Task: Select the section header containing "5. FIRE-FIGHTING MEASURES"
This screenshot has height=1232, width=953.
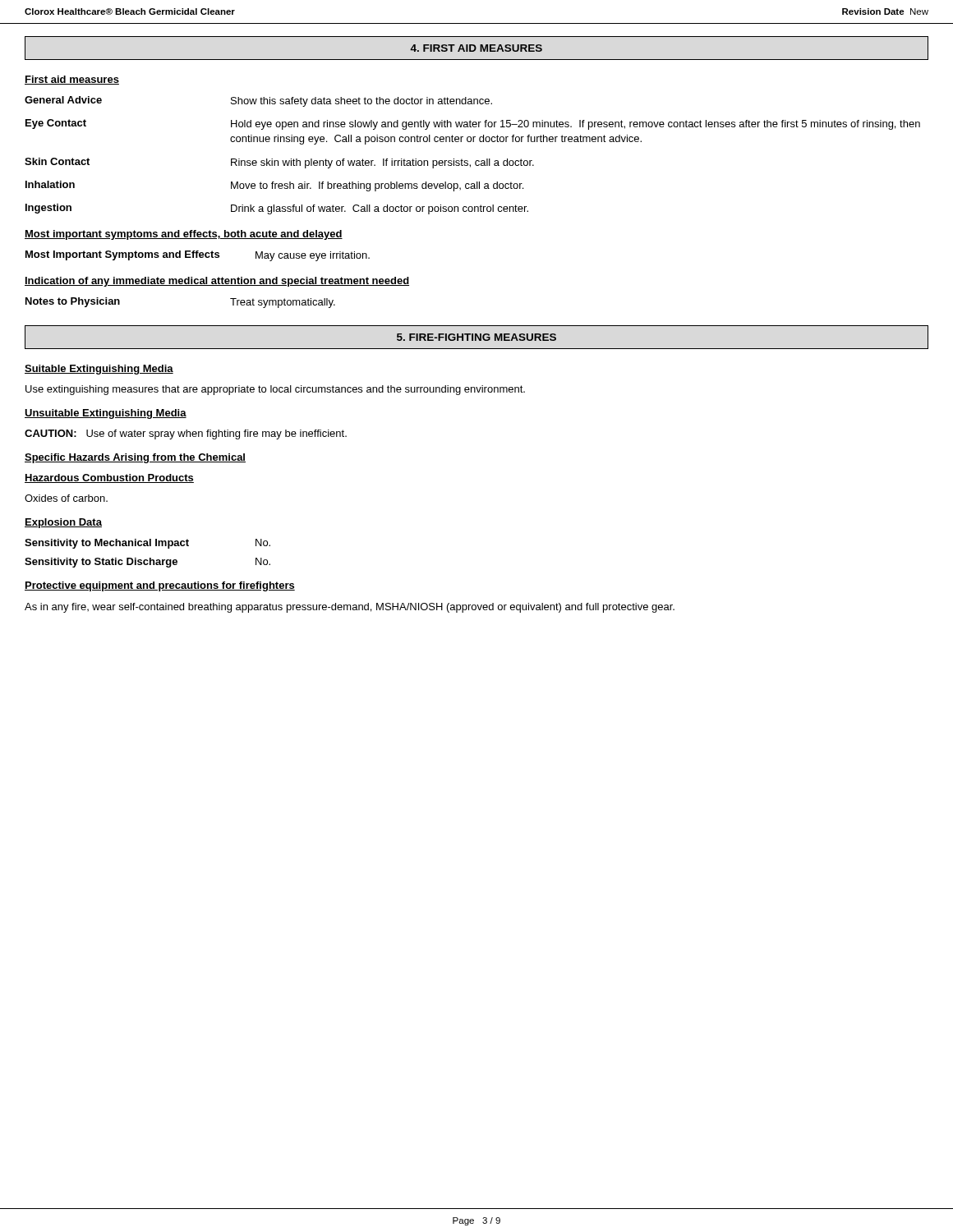Action: [x=476, y=337]
